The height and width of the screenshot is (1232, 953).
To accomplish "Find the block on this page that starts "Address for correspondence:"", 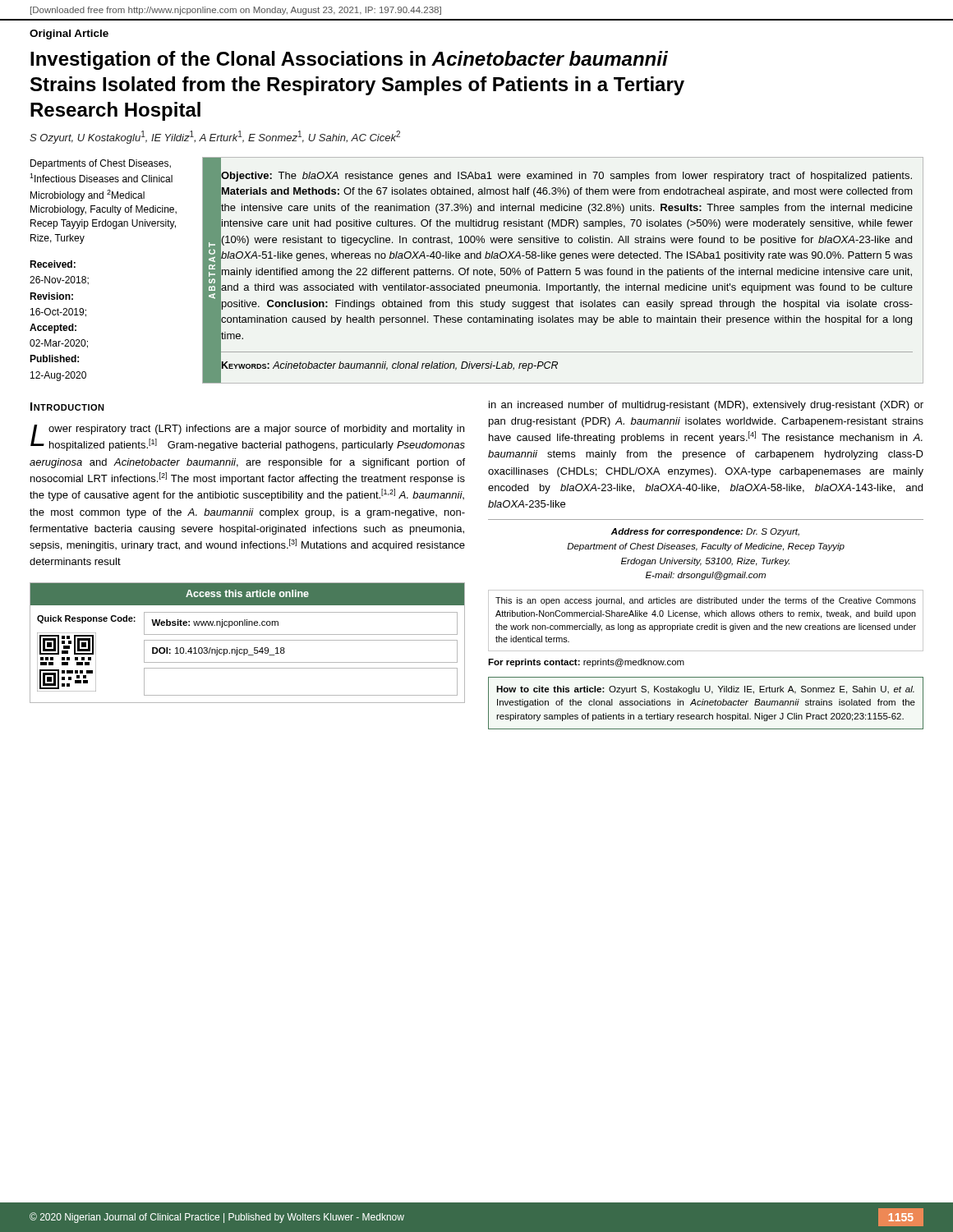I will pyautogui.click(x=706, y=553).
